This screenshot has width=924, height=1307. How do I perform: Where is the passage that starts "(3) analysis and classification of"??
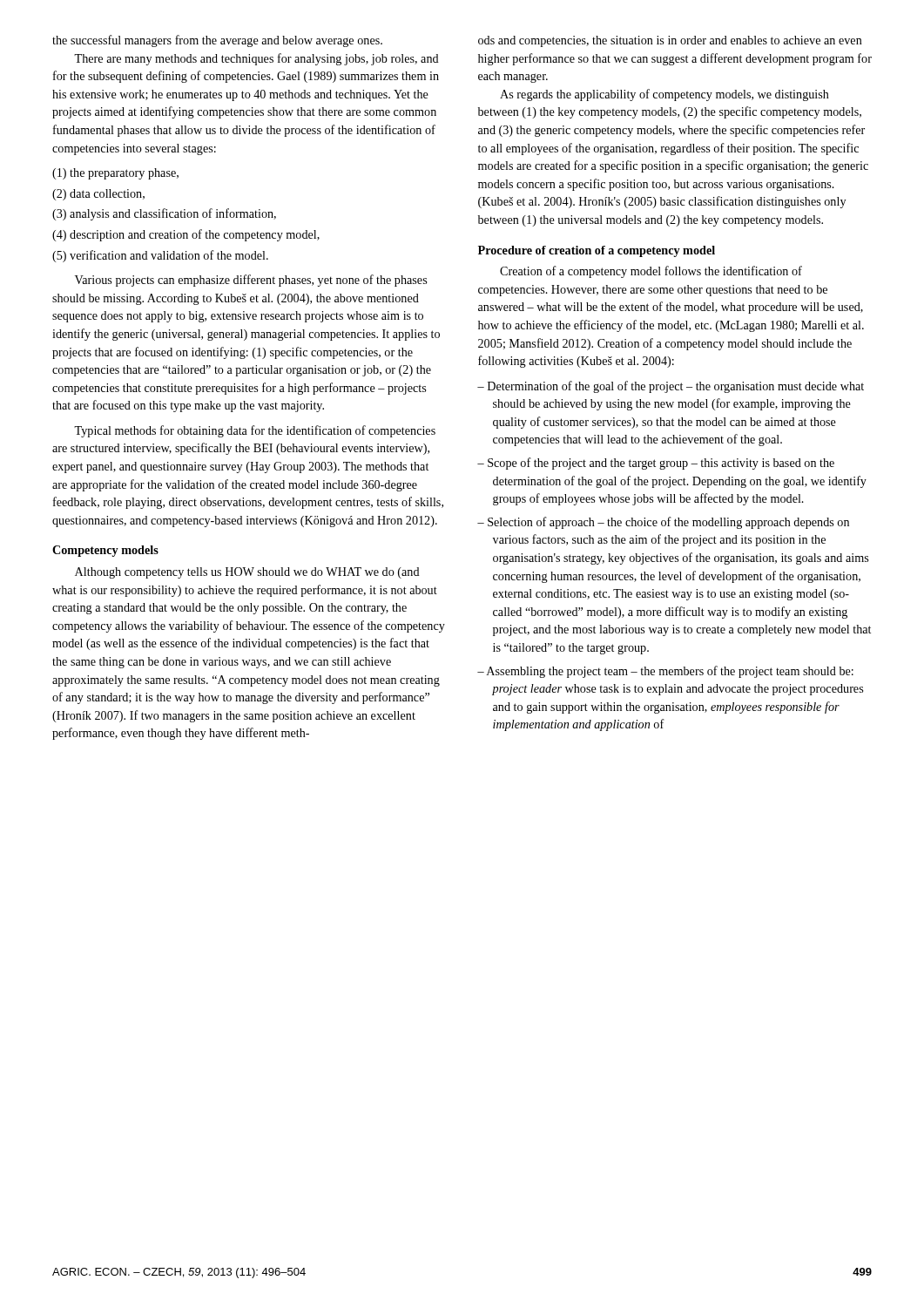[x=164, y=214]
